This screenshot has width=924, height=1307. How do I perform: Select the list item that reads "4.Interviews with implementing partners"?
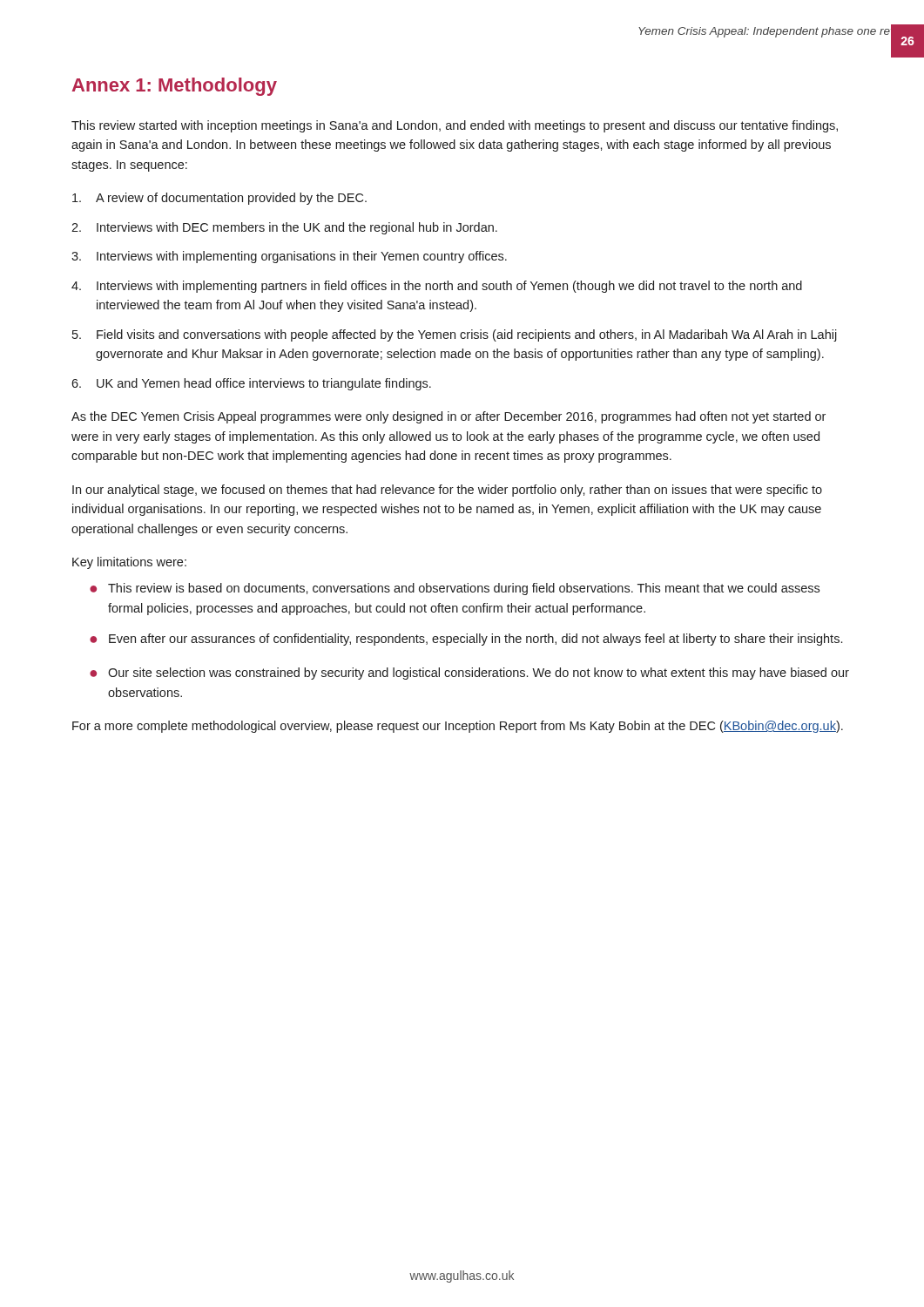point(462,296)
